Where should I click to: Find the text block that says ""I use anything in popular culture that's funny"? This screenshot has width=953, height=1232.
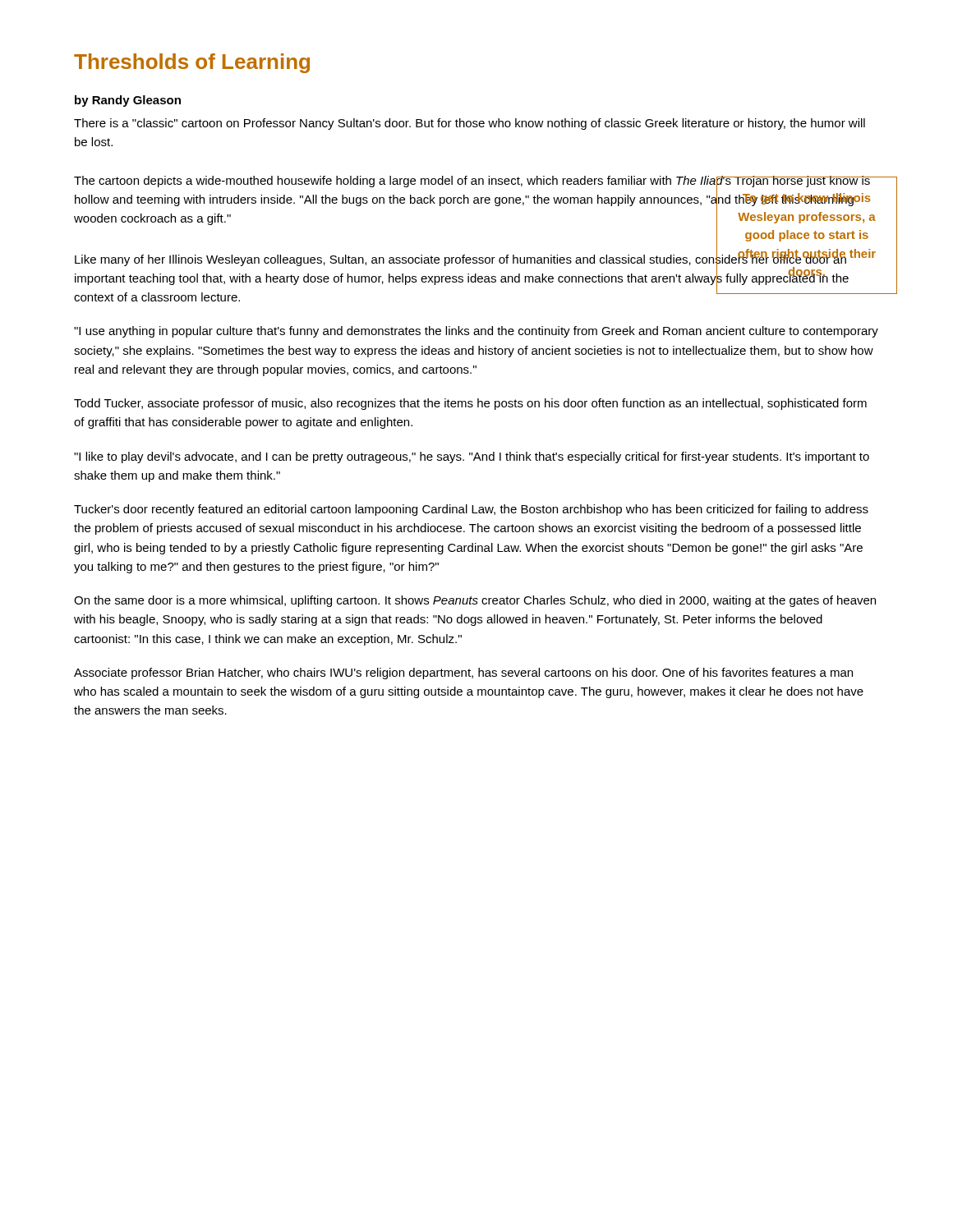476,350
